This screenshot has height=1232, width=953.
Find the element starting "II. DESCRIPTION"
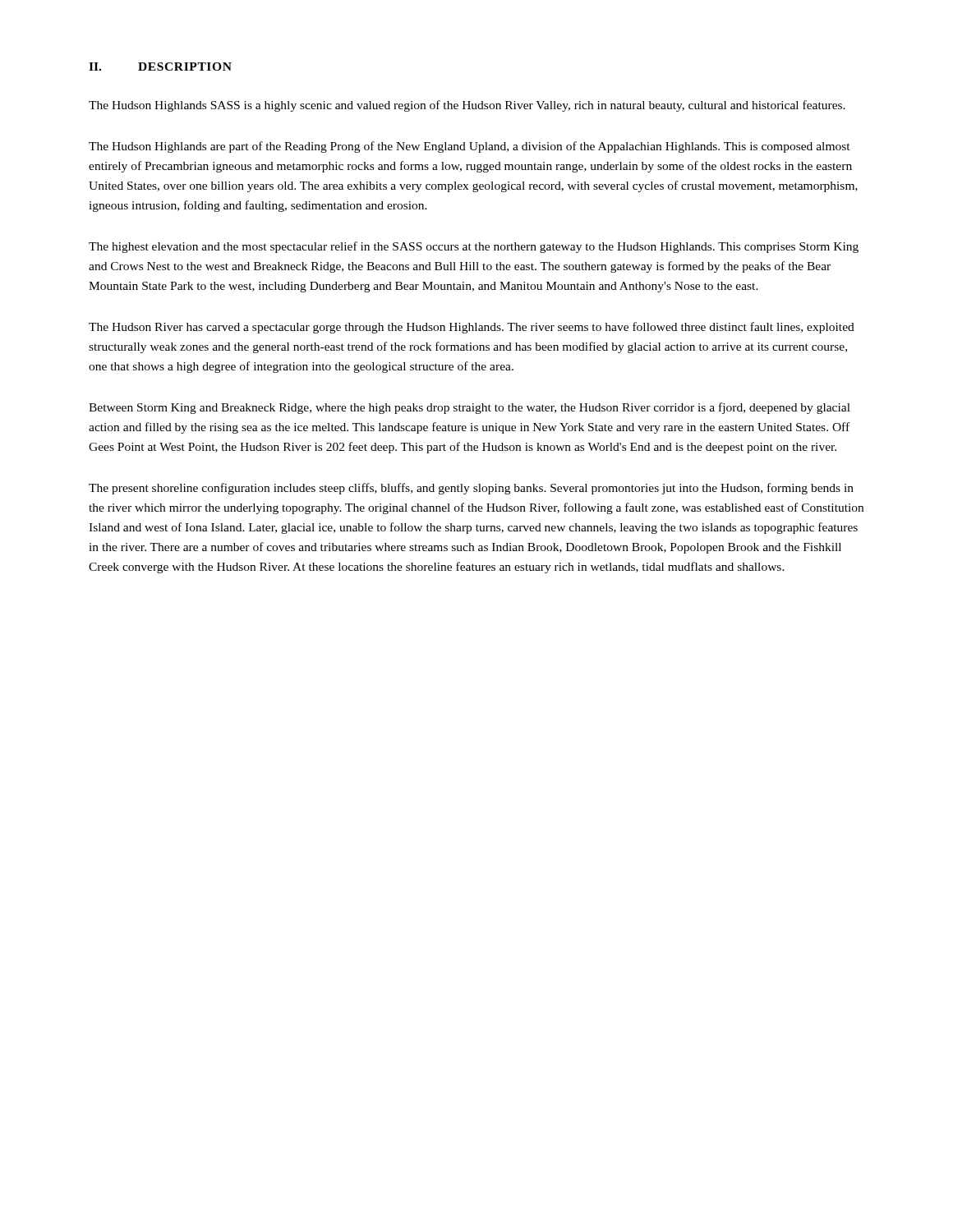pyautogui.click(x=160, y=67)
